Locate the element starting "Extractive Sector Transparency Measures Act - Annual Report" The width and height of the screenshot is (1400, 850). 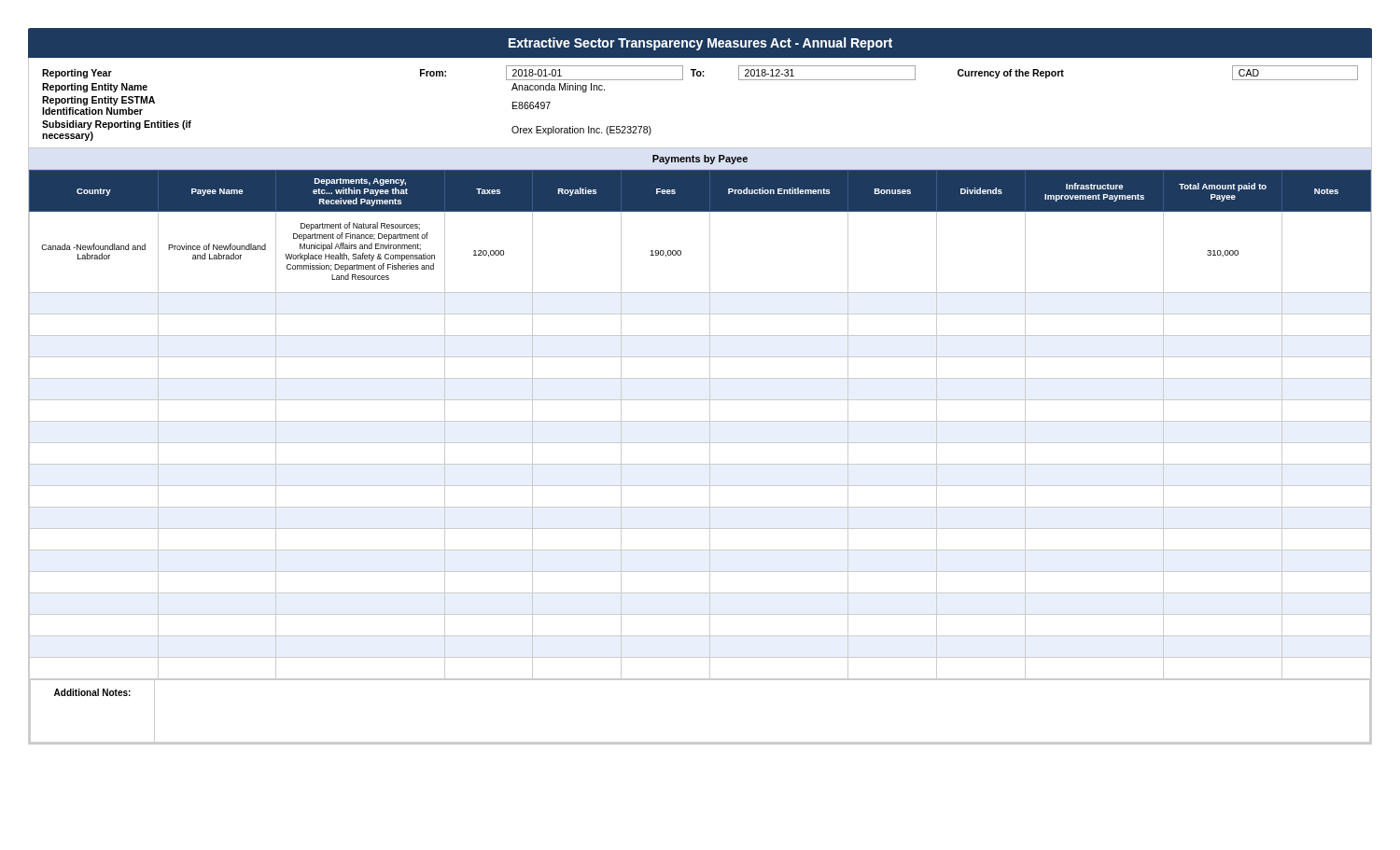[700, 43]
